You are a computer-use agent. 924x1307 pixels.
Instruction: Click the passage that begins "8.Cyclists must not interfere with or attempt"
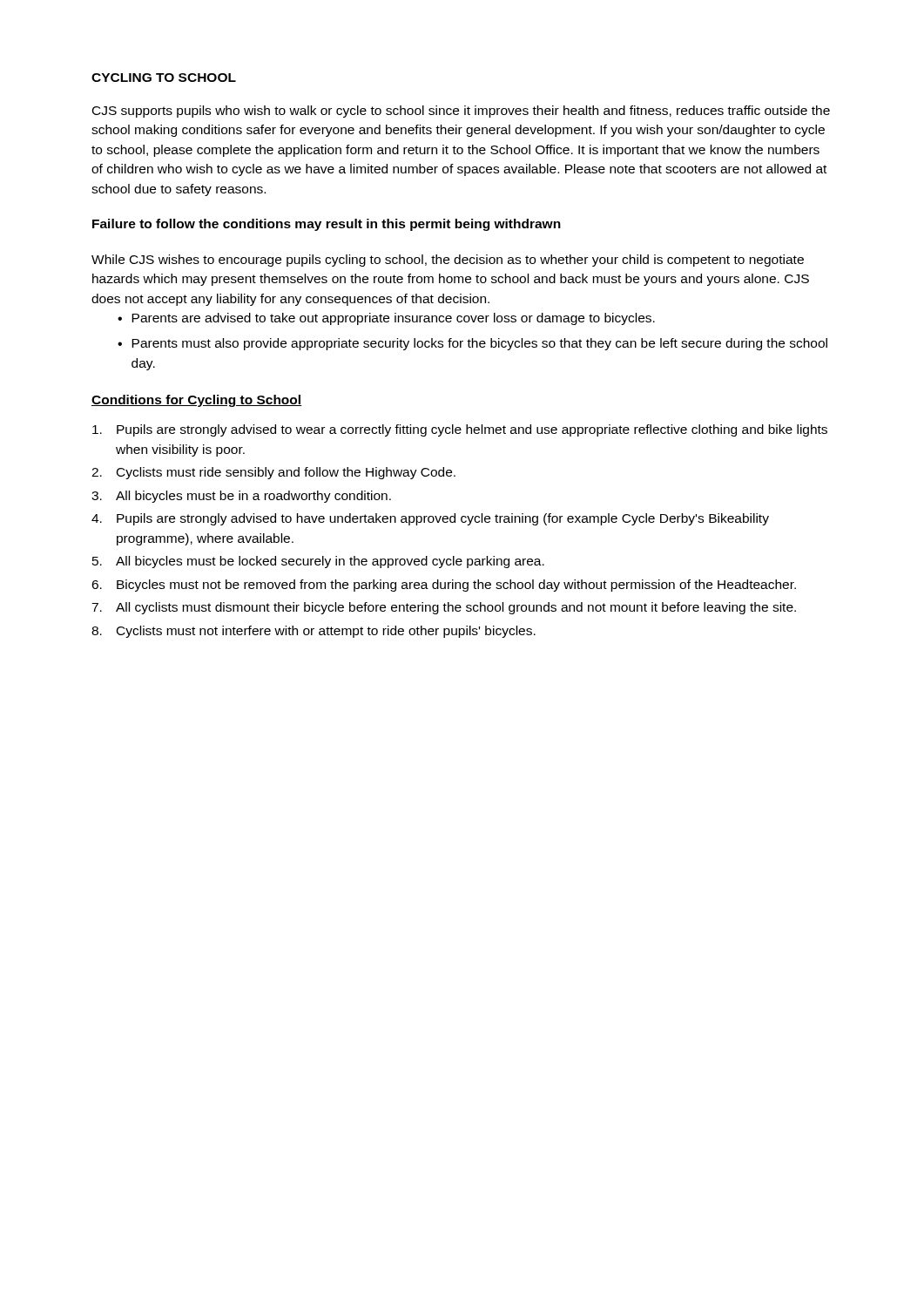(314, 631)
